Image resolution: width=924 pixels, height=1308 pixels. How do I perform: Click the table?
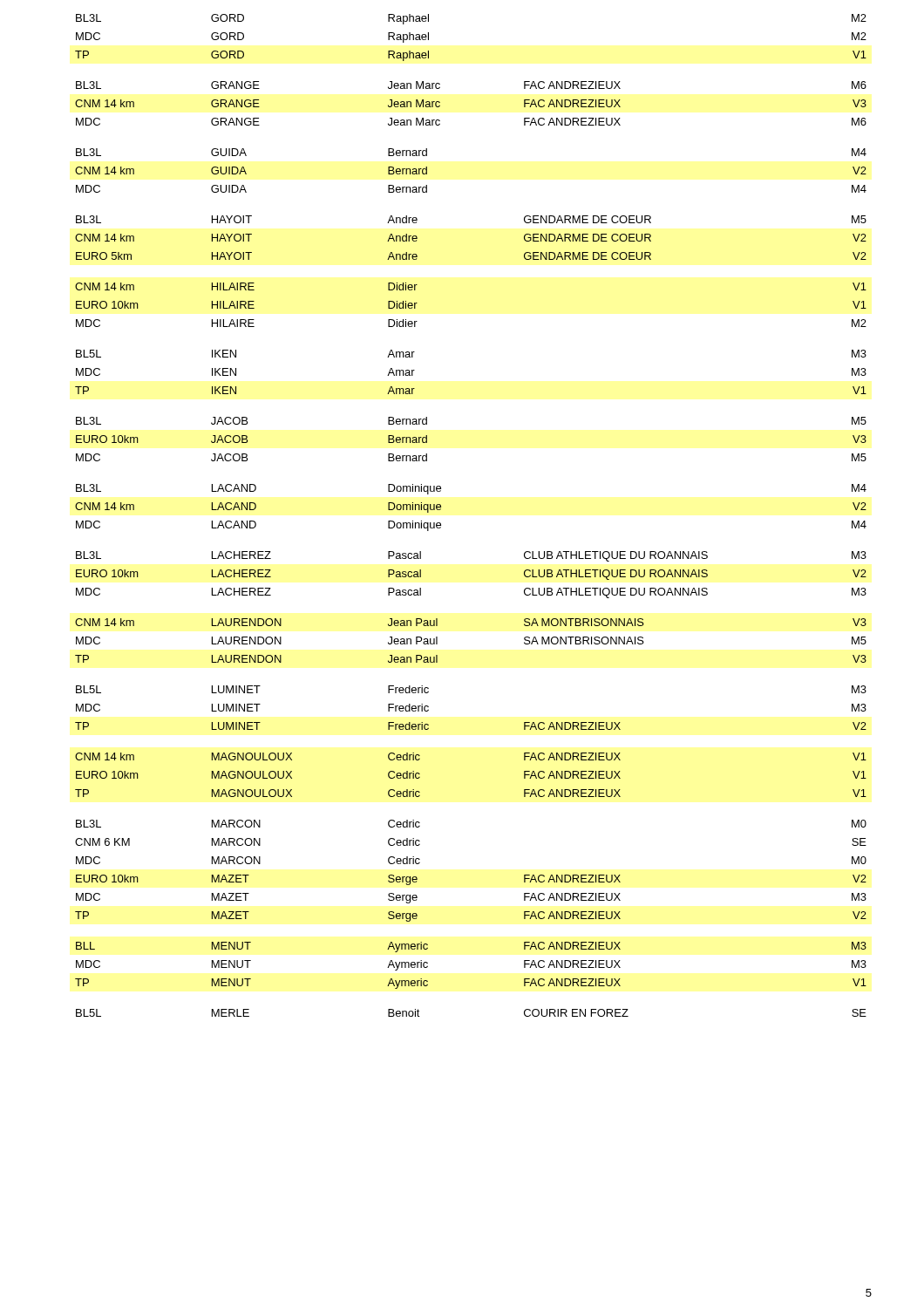click(x=471, y=515)
